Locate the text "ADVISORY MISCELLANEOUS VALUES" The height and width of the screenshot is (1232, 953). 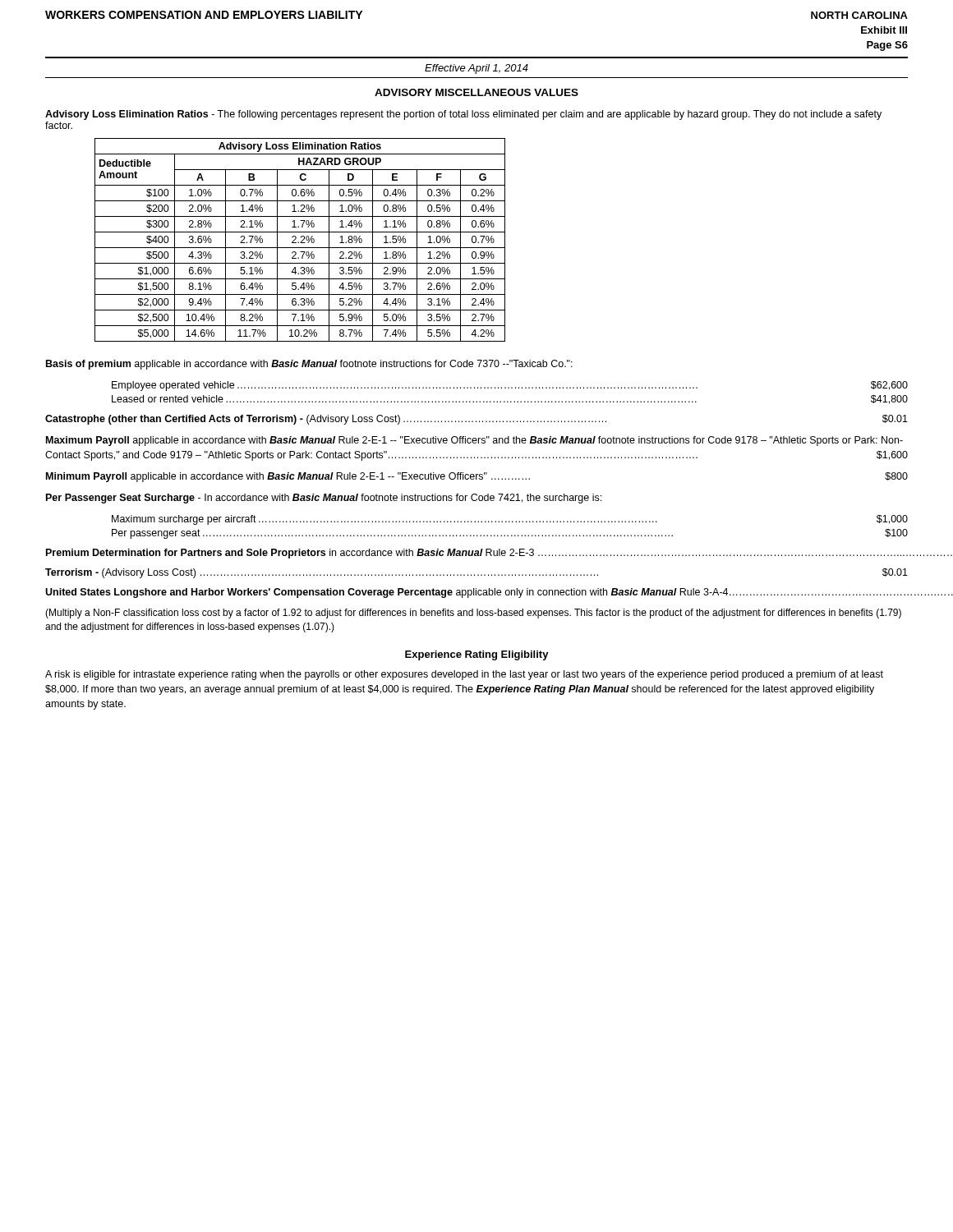point(476,92)
